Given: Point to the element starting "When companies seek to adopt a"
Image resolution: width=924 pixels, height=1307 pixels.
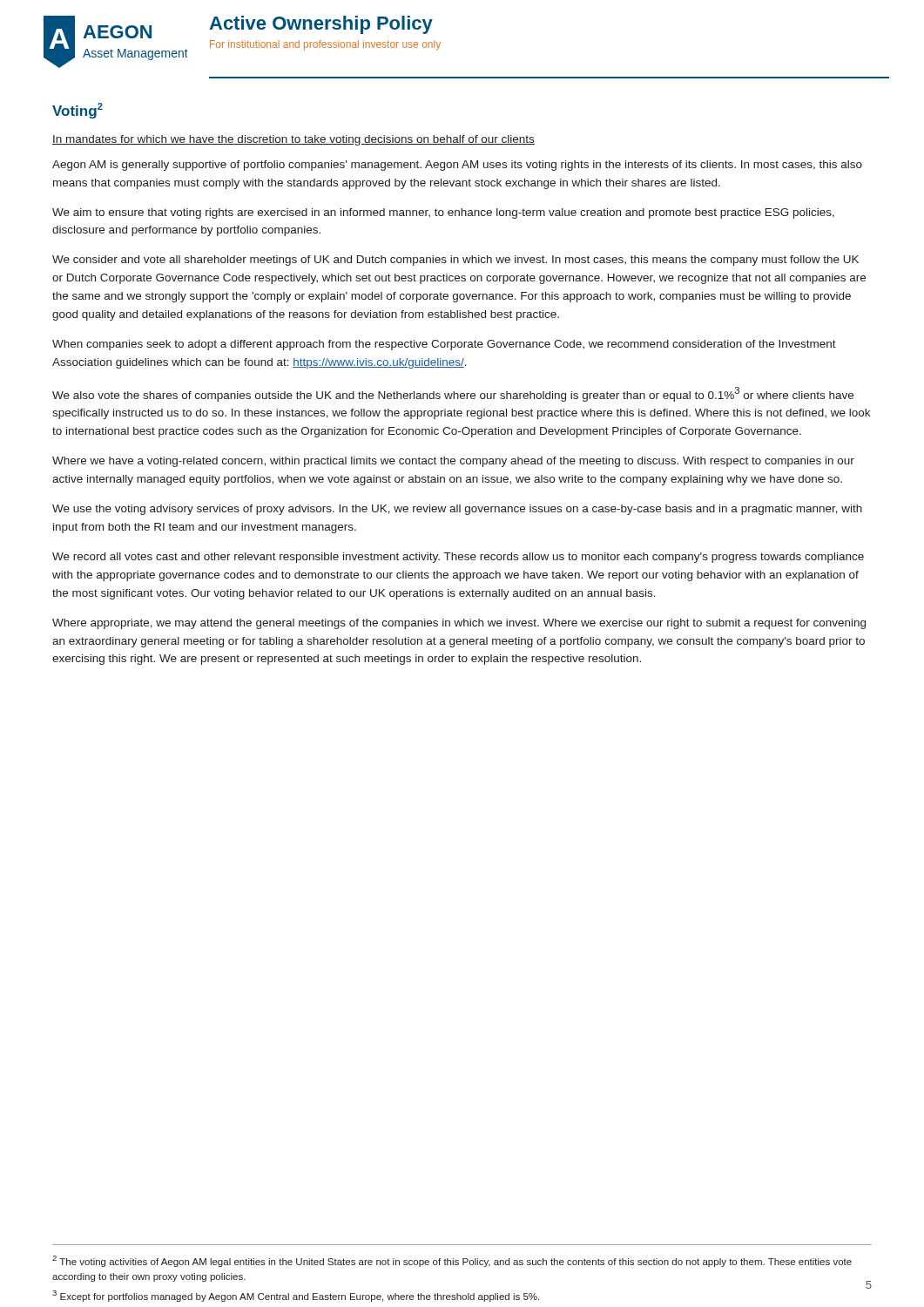Looking at the screenshot, I should (462, 354).
